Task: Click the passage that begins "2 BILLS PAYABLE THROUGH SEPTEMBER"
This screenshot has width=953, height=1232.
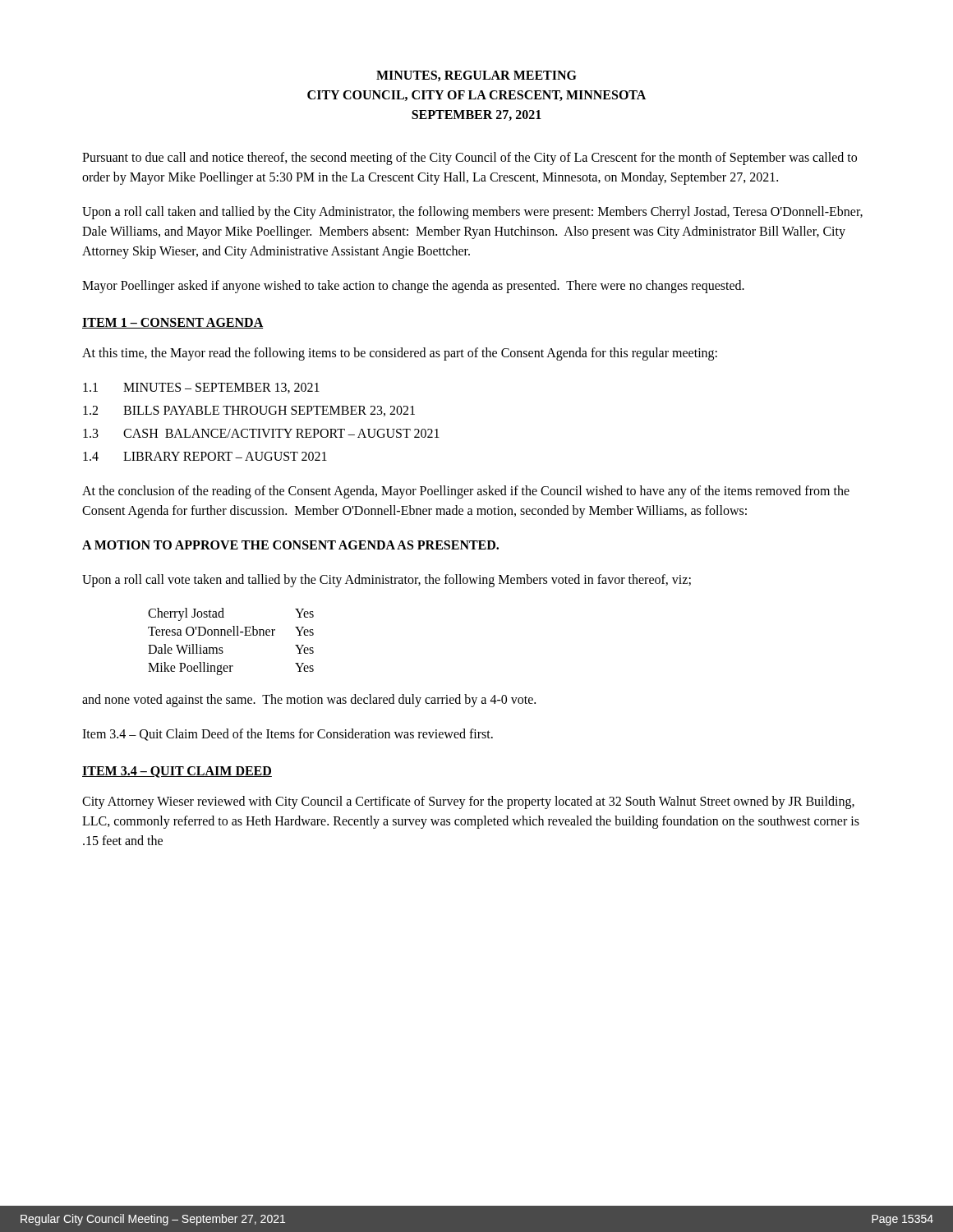Action: 249,411
